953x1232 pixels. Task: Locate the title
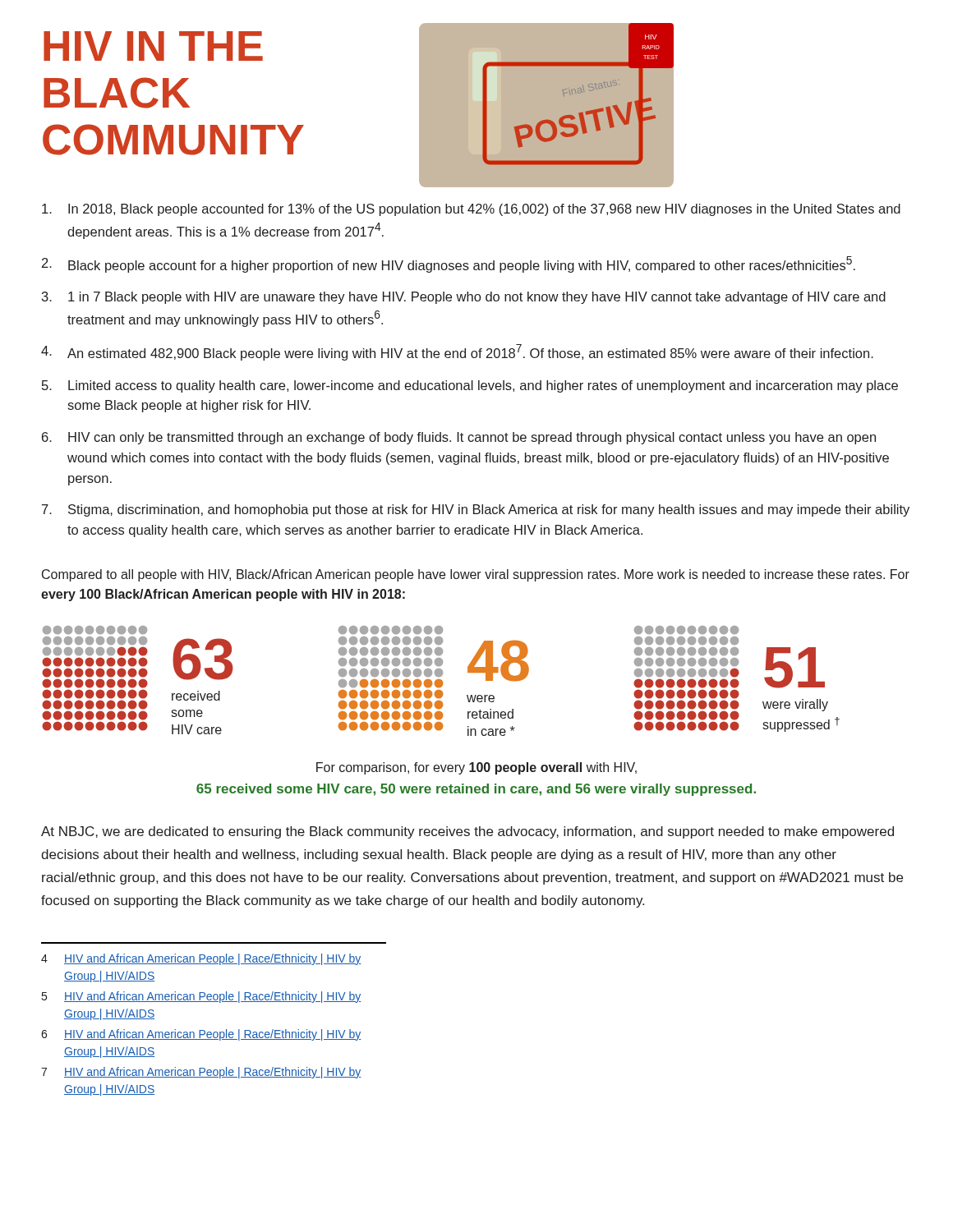point(173,93)
